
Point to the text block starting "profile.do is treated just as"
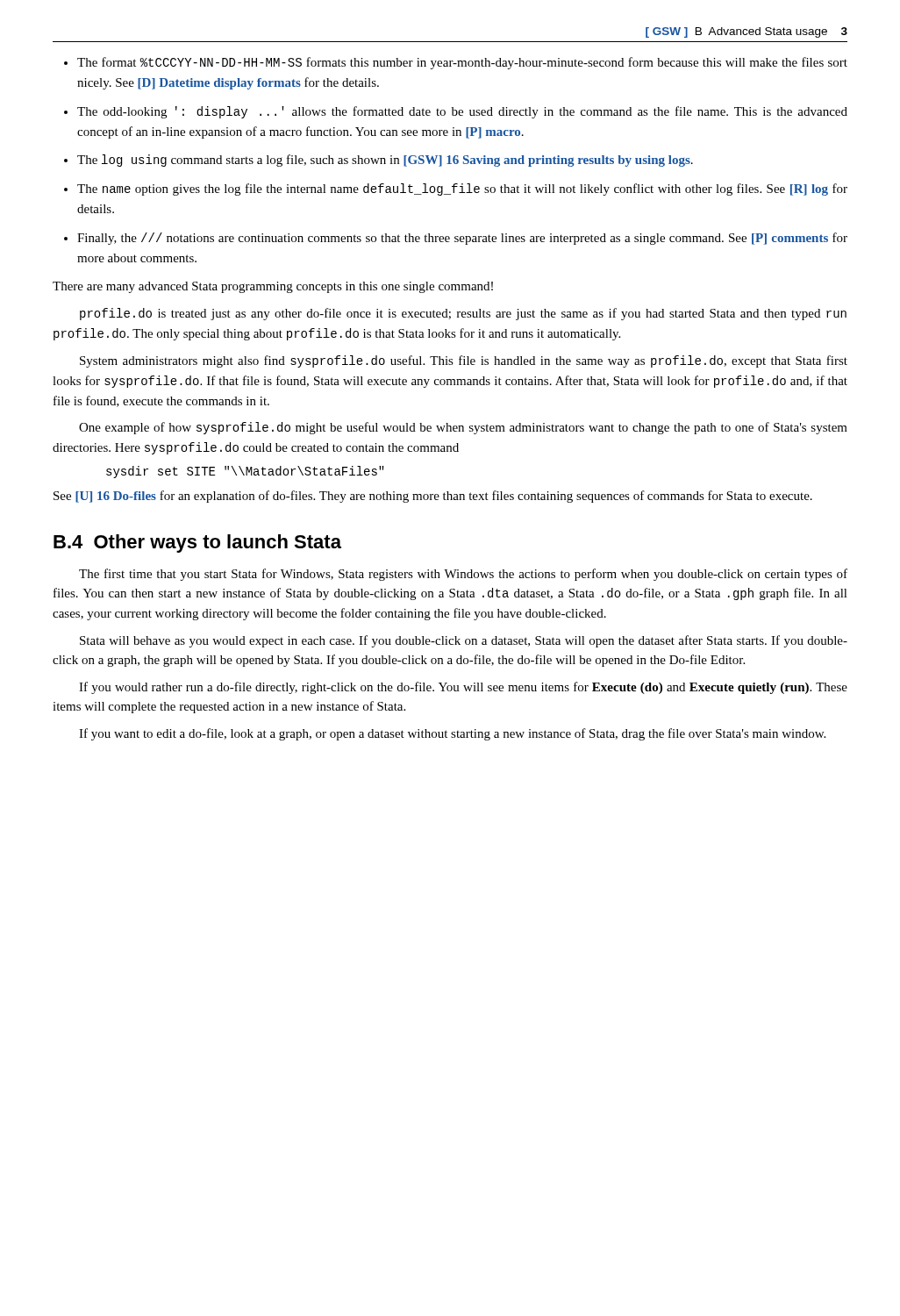pyautogui.click(x=450, y=323)
